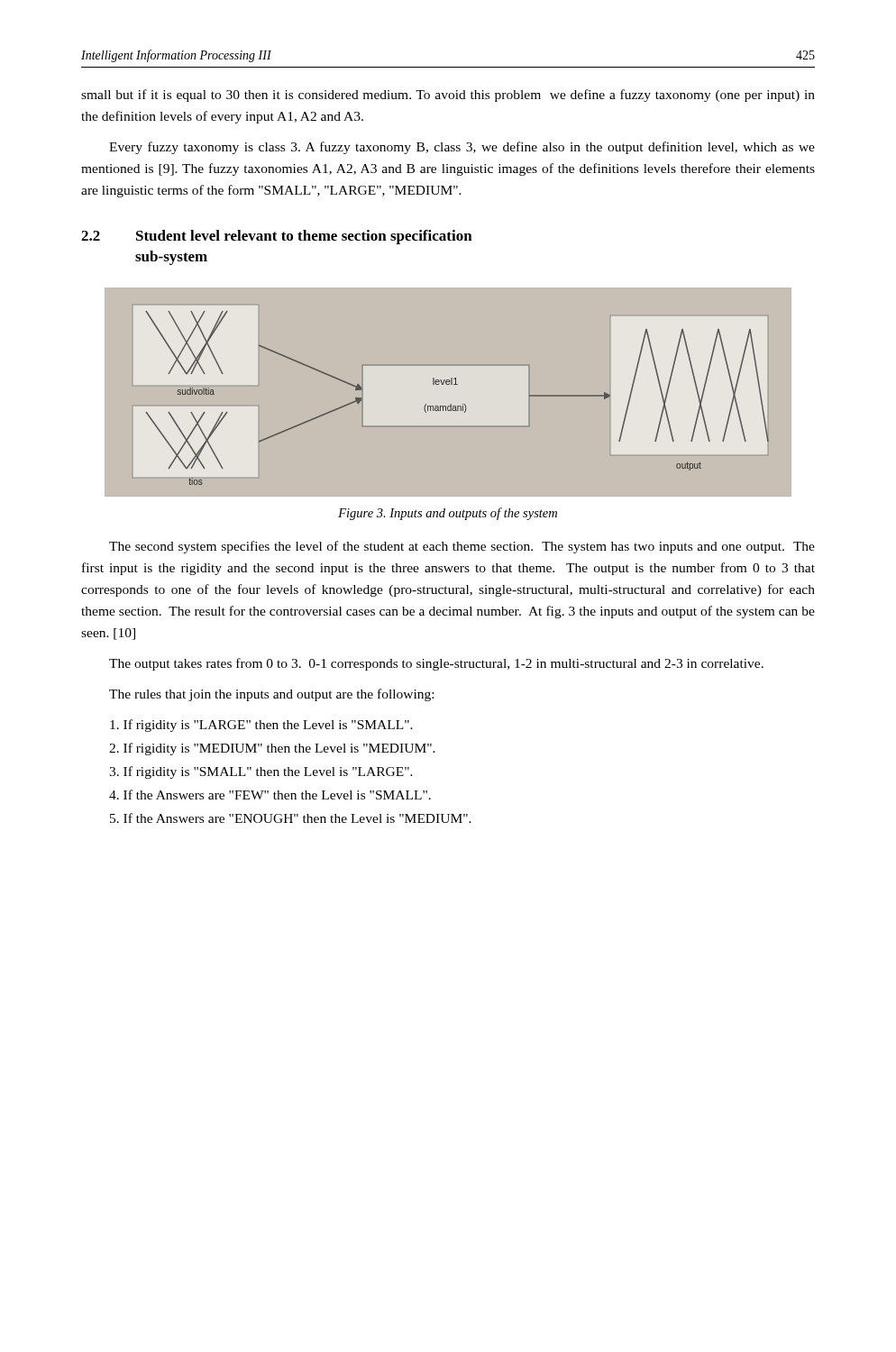Select the list item that says "5. If the Answers are "ENOUGH" then"

point(290,818)
